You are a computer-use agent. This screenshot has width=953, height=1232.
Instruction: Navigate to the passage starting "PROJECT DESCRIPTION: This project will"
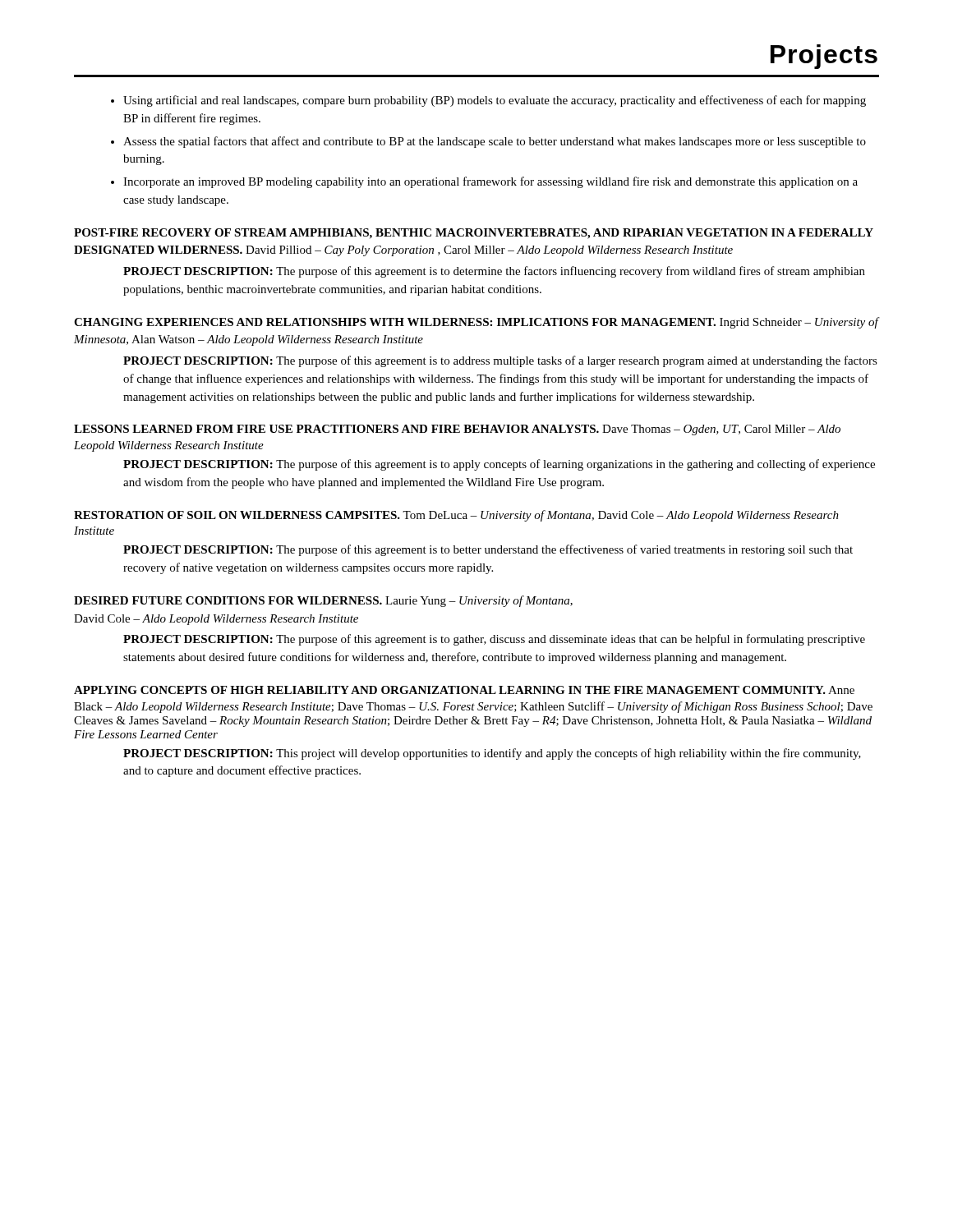(492, 762)
